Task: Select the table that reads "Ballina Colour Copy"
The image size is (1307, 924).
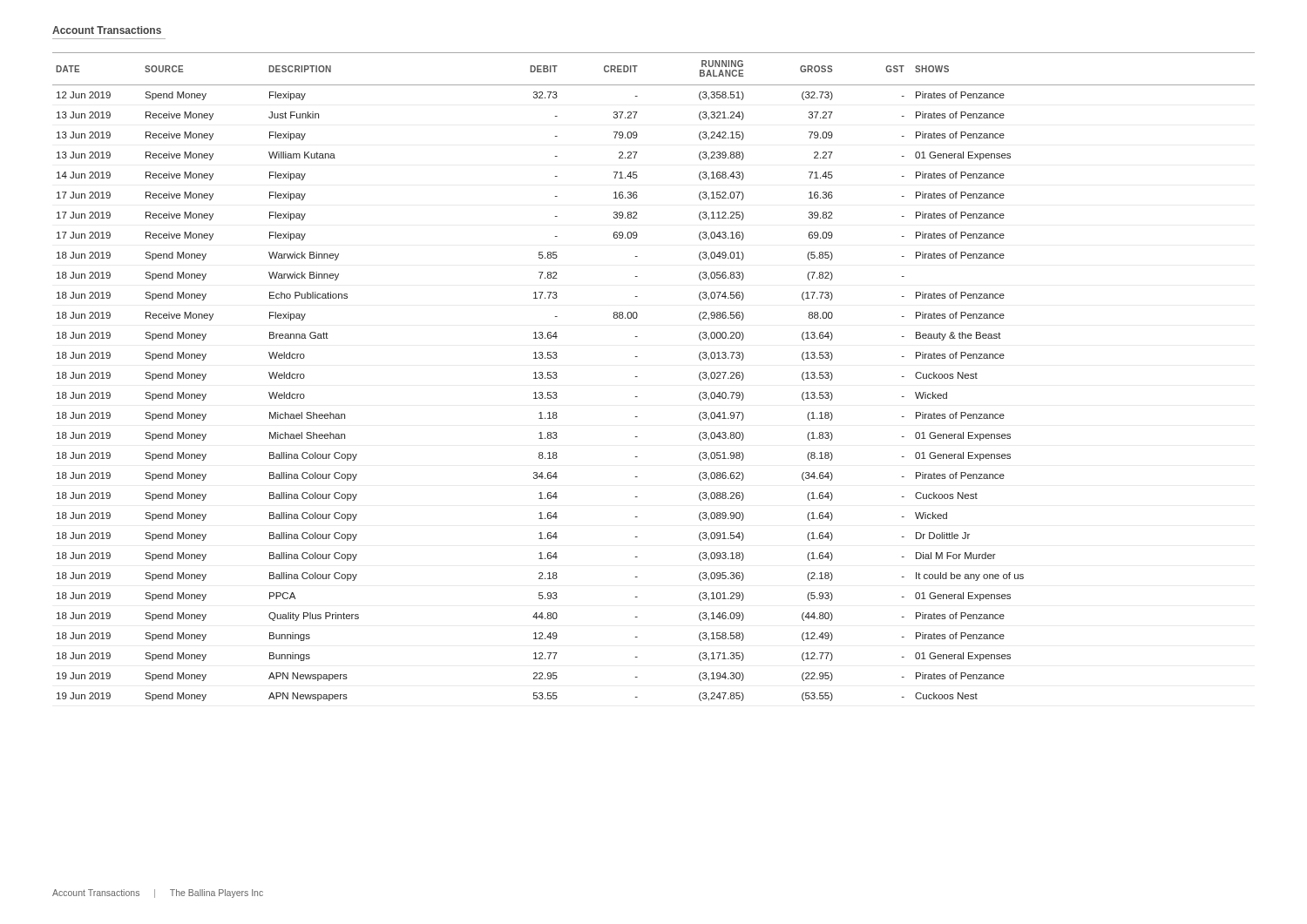Action: pyautogui.click(x=654, y=379)
